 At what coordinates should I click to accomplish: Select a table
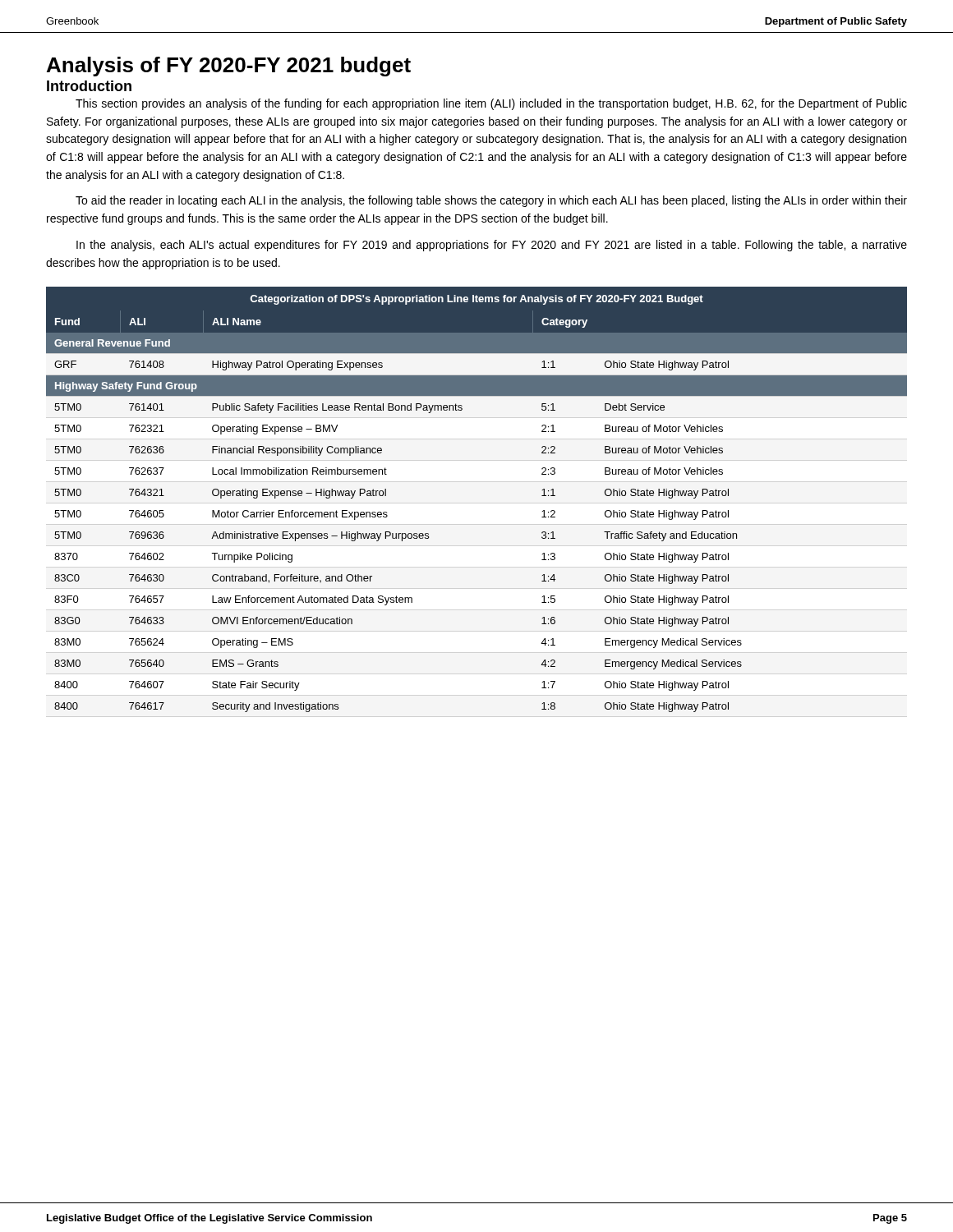(x=476, y=502)
